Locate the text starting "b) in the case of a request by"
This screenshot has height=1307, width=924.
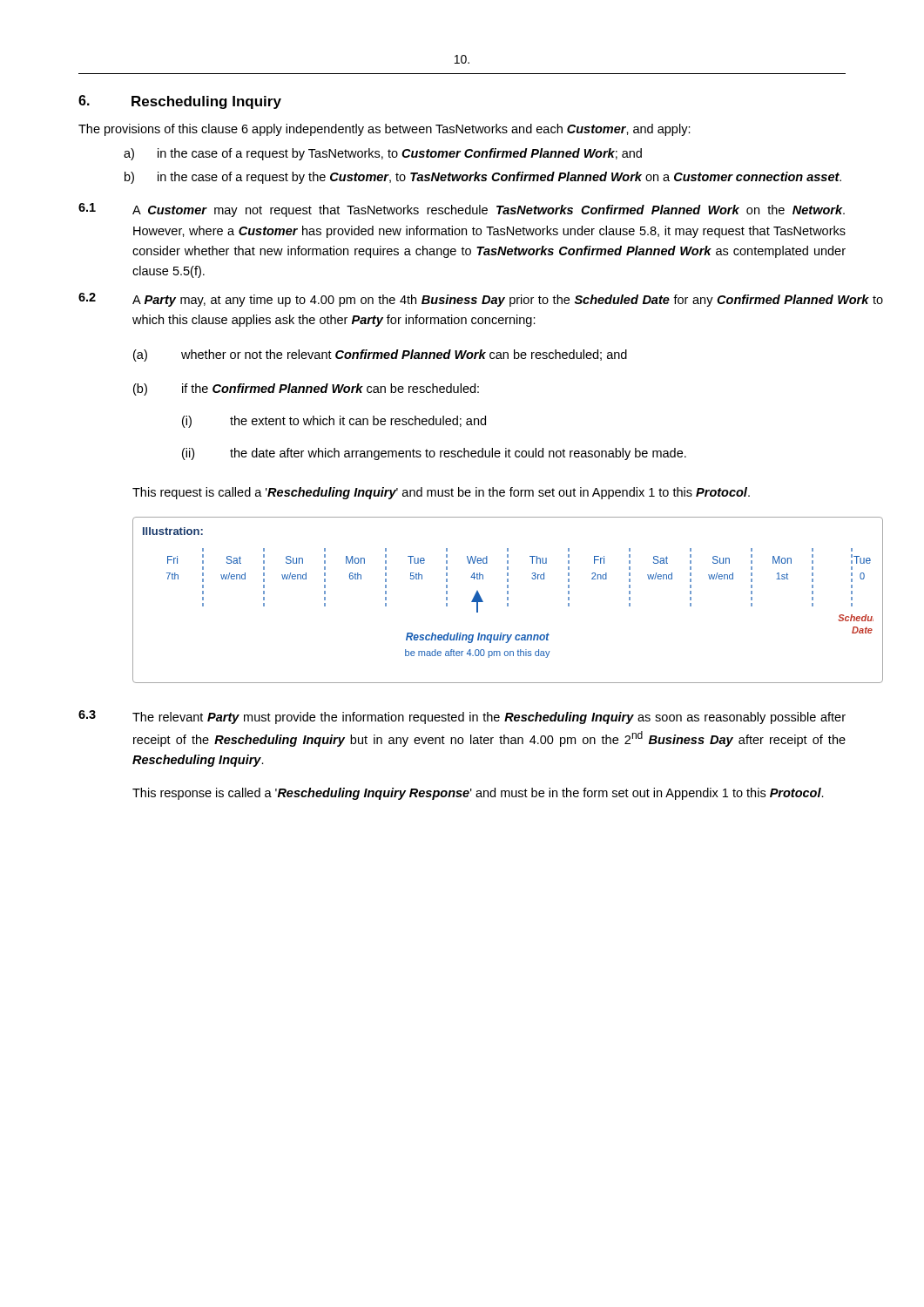pyautogui.click(x=485, y=177)
